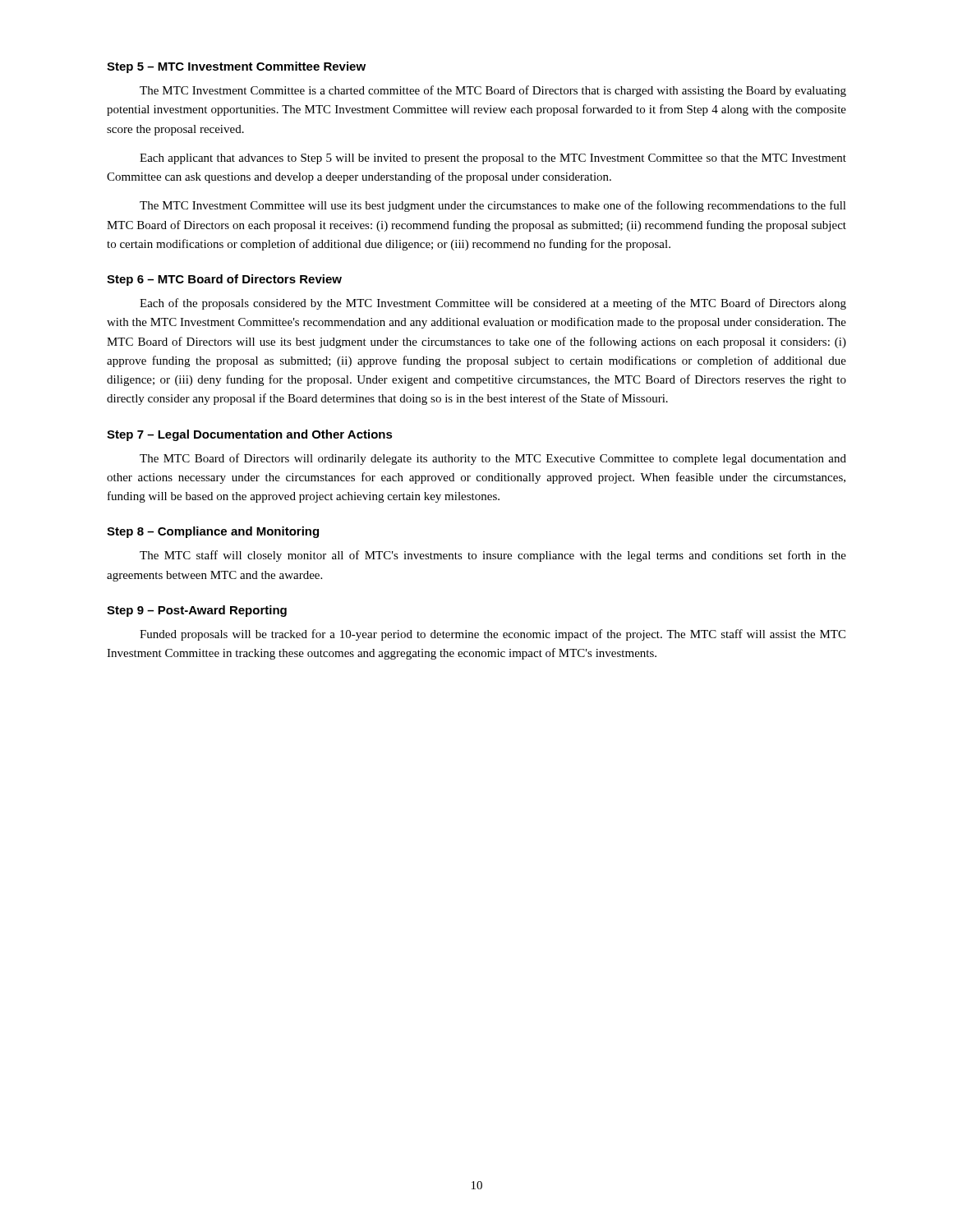Find the region starting "The MTC staff will closely monitor all"

pos(476,565)
